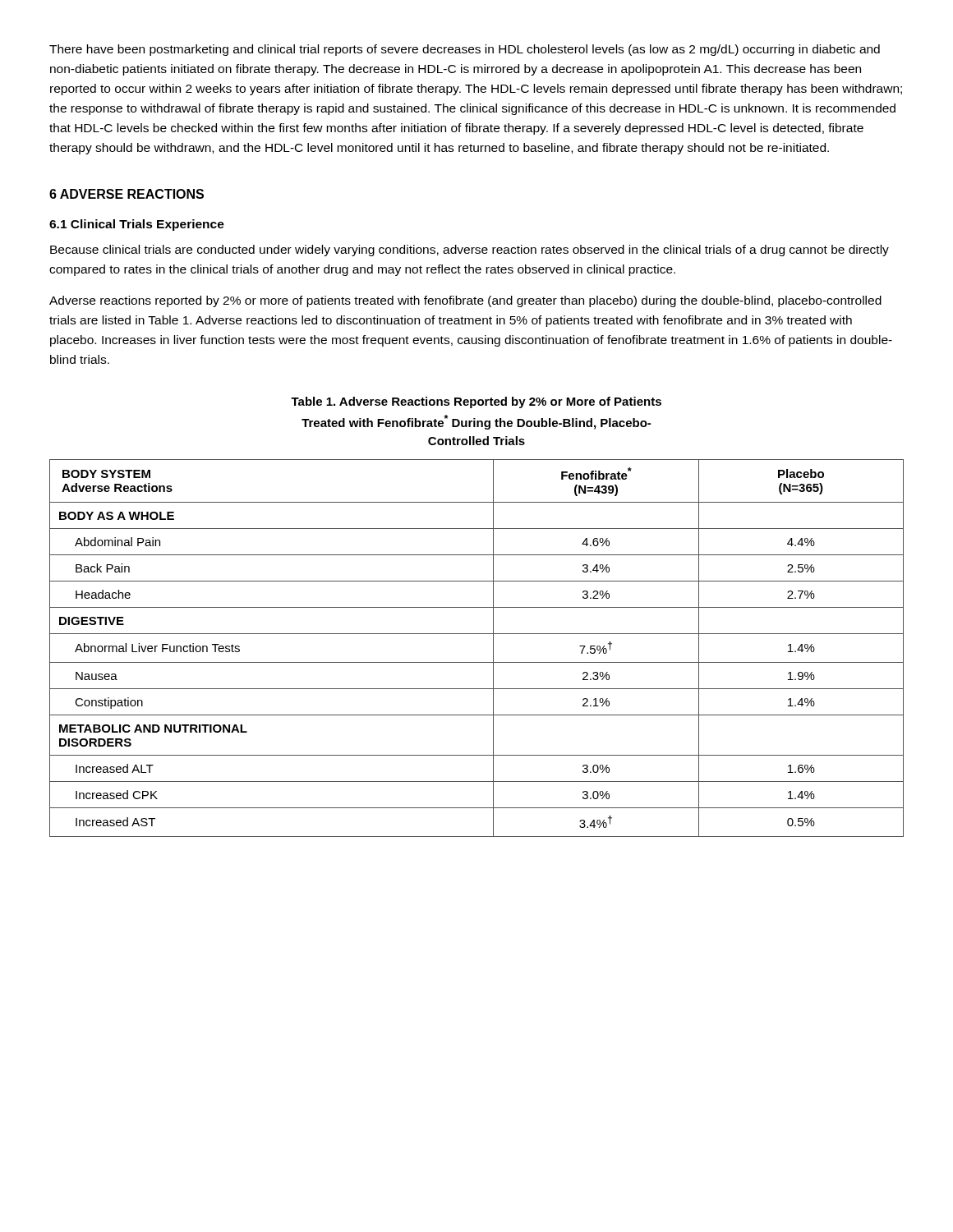
Task: Locate the text block that reads "Because clinical trials"
Action: point(469,259)
